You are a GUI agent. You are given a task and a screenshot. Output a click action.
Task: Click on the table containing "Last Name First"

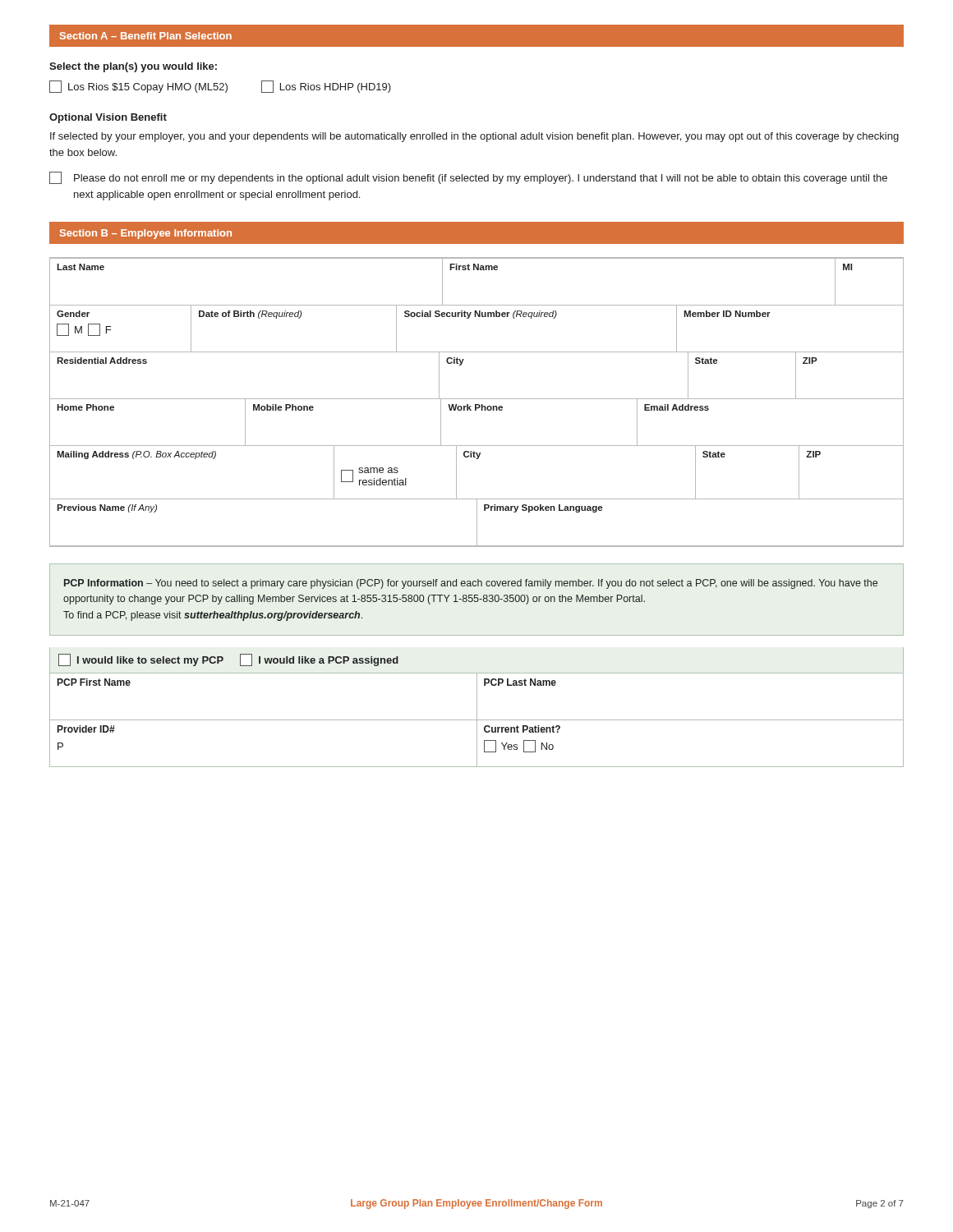tap(476, 402)
